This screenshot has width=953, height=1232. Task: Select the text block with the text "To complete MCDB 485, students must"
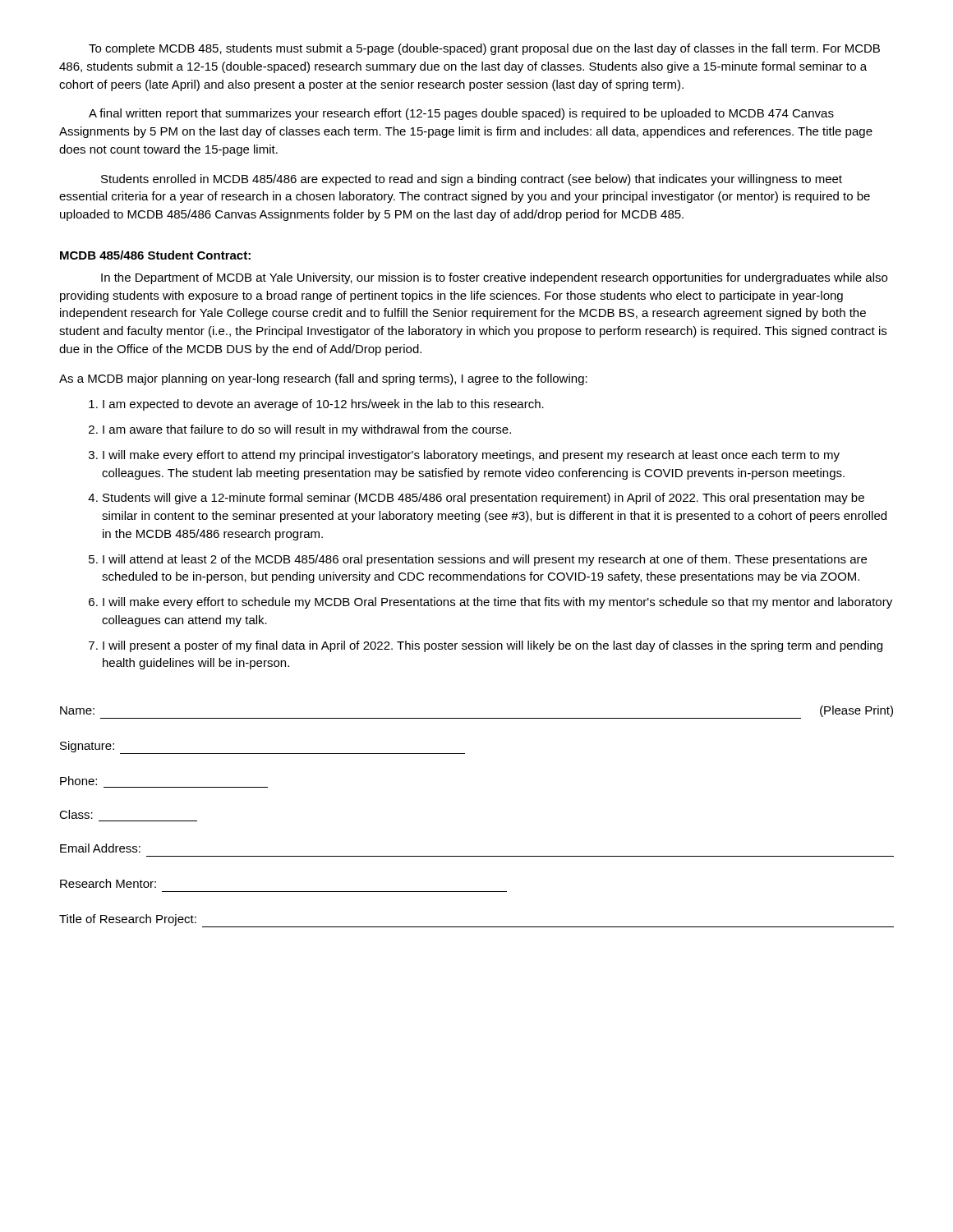(476, 131)
